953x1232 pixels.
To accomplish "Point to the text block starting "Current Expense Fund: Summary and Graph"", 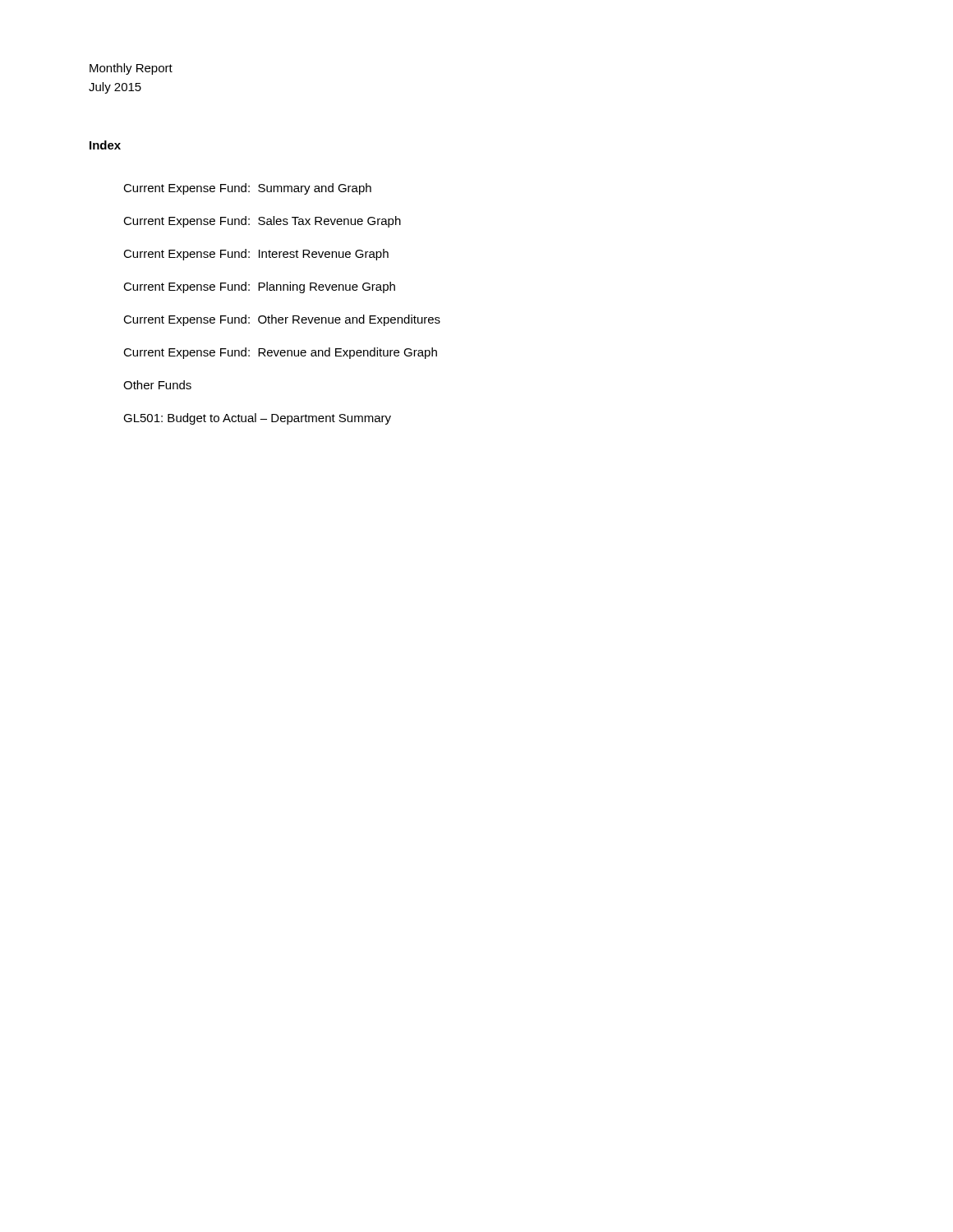I will click(x=248, y=188).
